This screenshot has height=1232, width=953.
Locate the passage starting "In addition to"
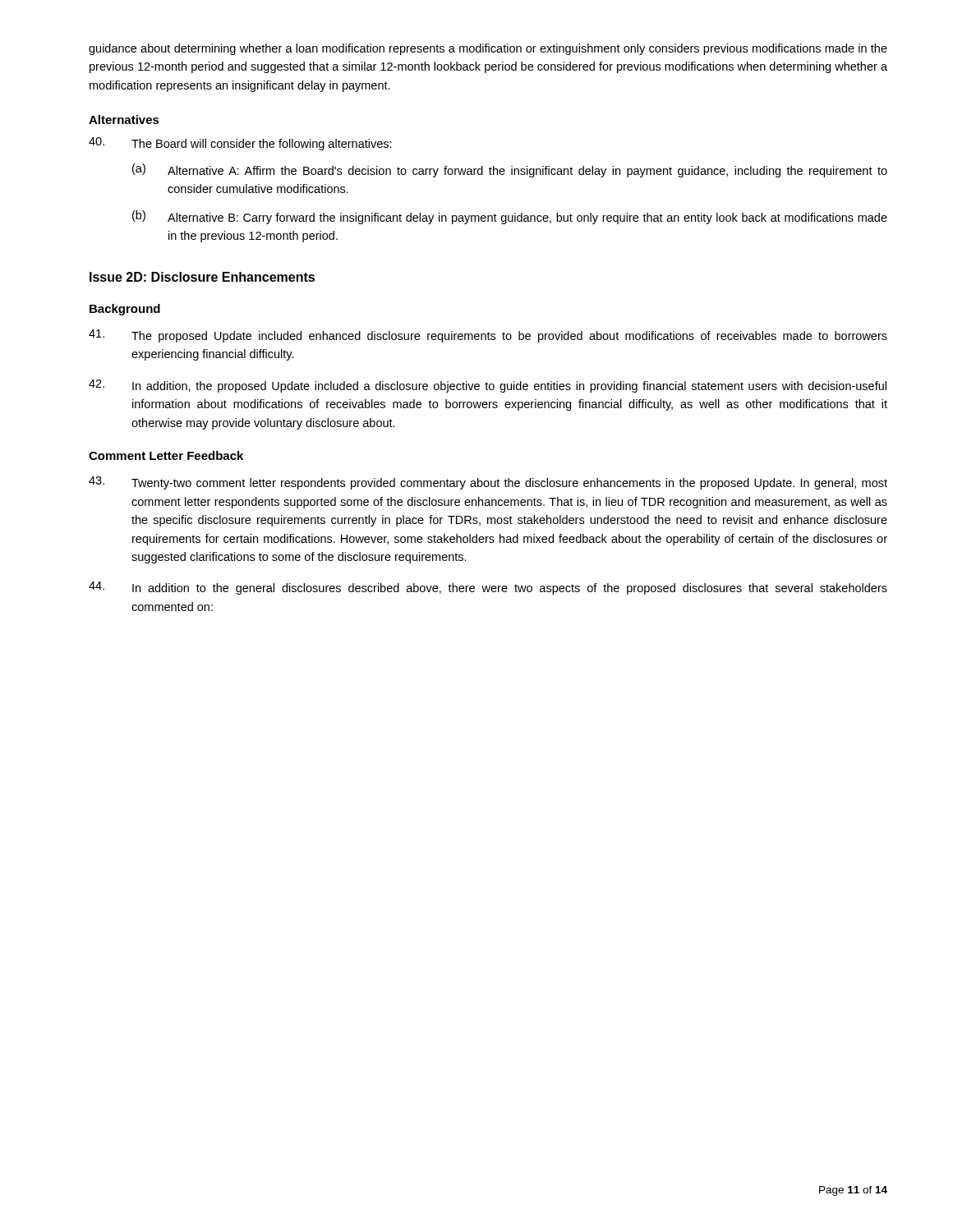tap(488, 598)
